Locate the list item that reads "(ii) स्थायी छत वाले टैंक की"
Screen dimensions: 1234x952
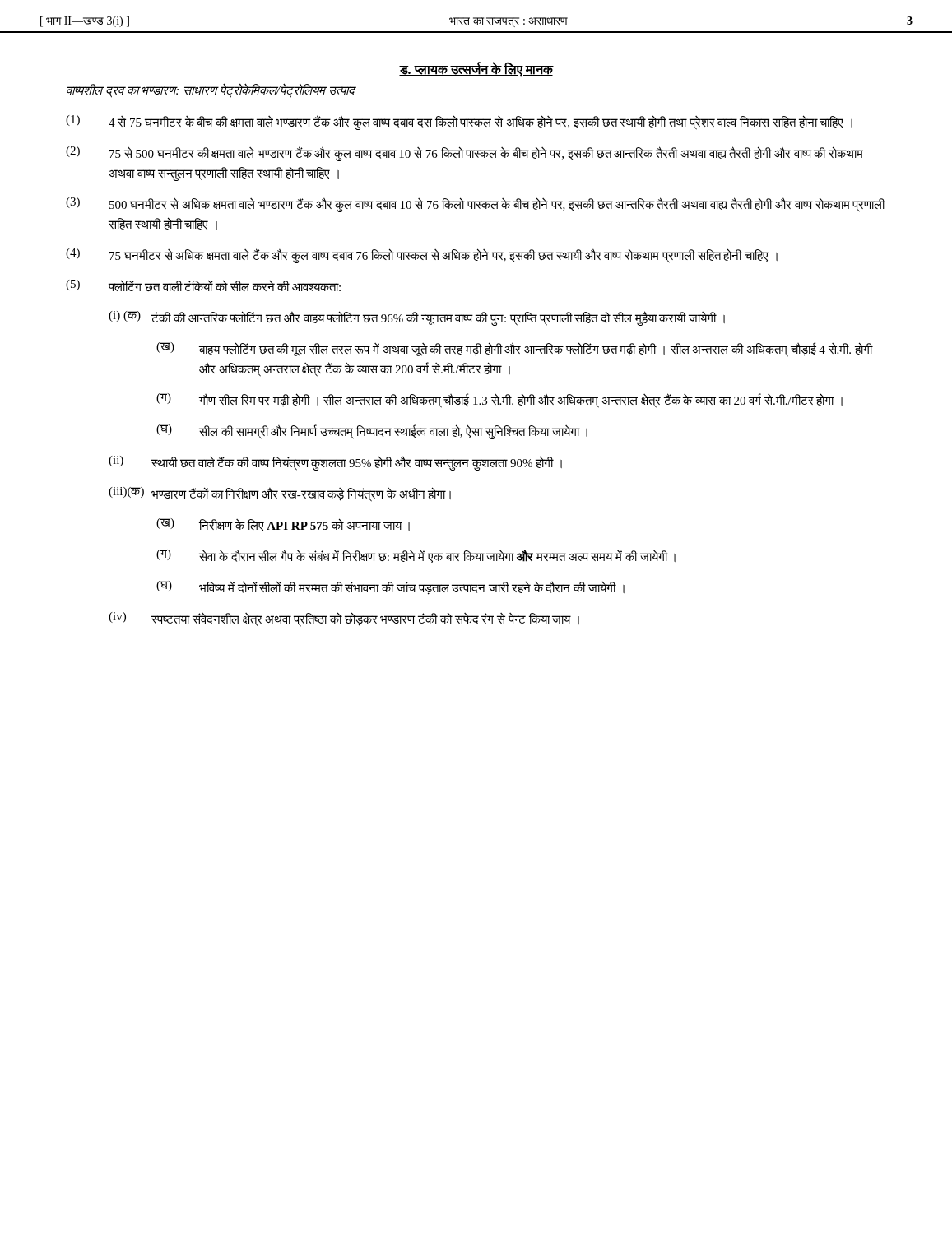(x=497, y=463)
